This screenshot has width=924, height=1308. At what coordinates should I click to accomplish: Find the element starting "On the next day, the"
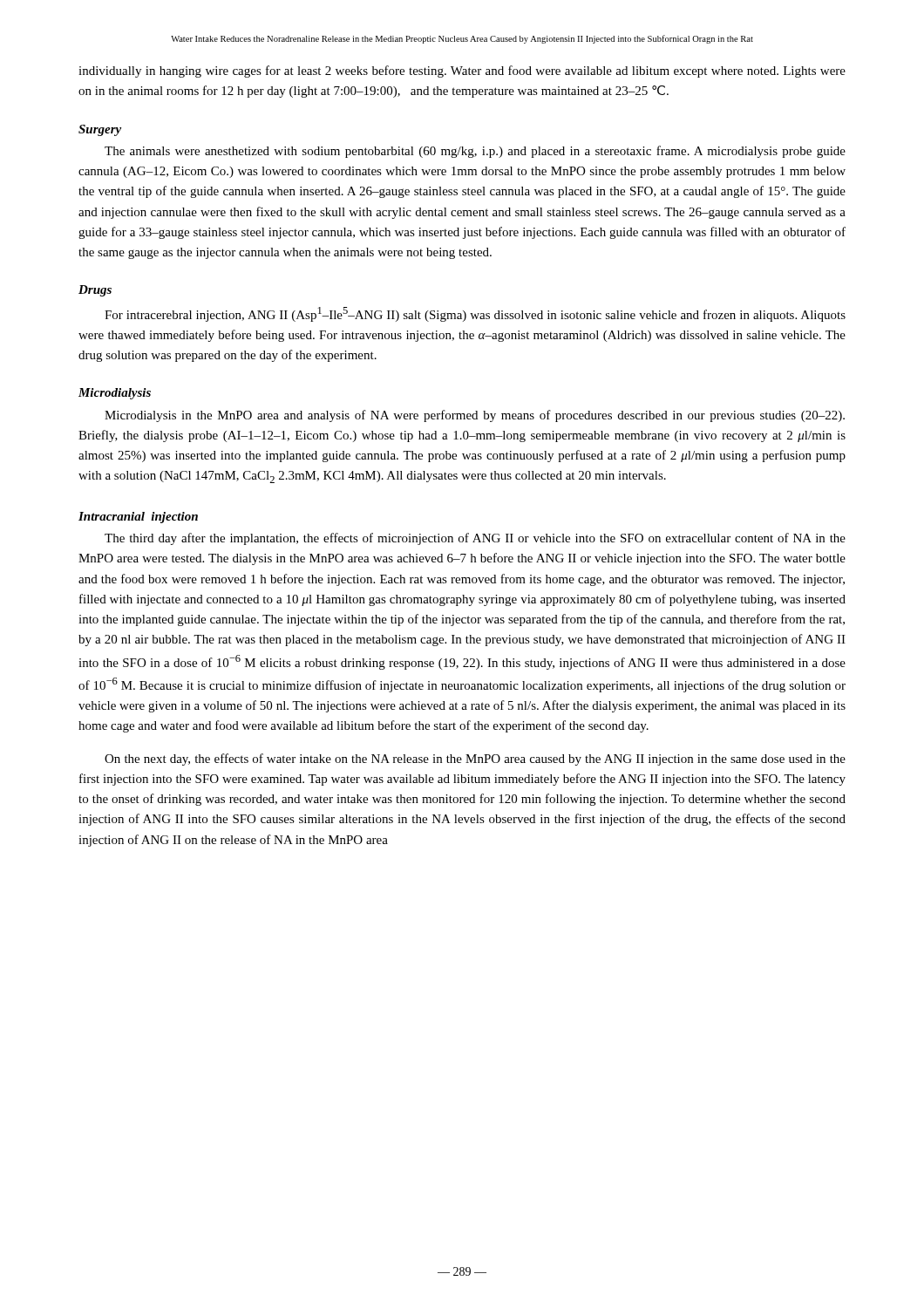462,799
